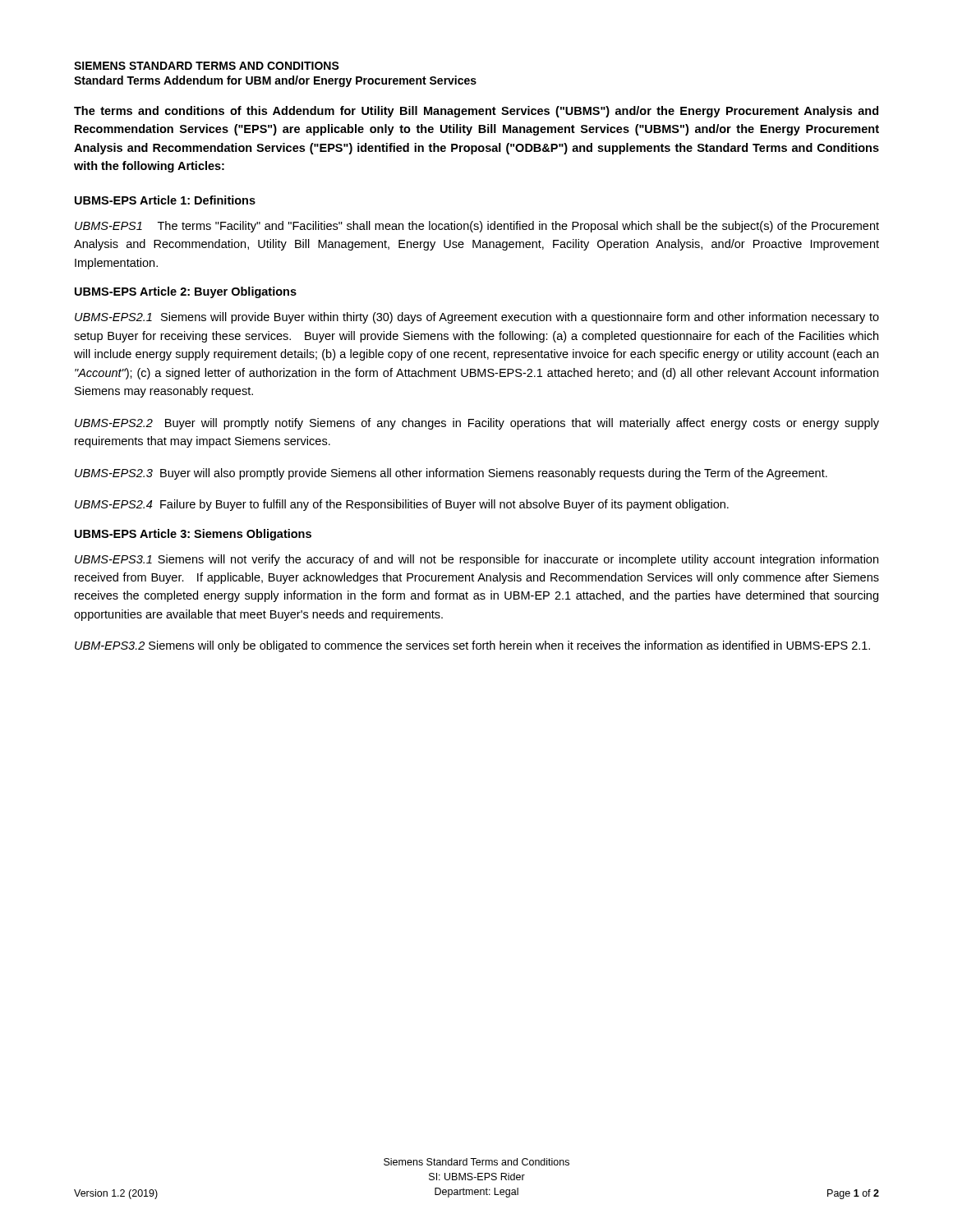The height and width of the screenshot is (1232, 953).
Task: Click on the section header with the text "UBMS-EPS Article 3: Siemens Obligations"
Action: [x=193, y=533]
